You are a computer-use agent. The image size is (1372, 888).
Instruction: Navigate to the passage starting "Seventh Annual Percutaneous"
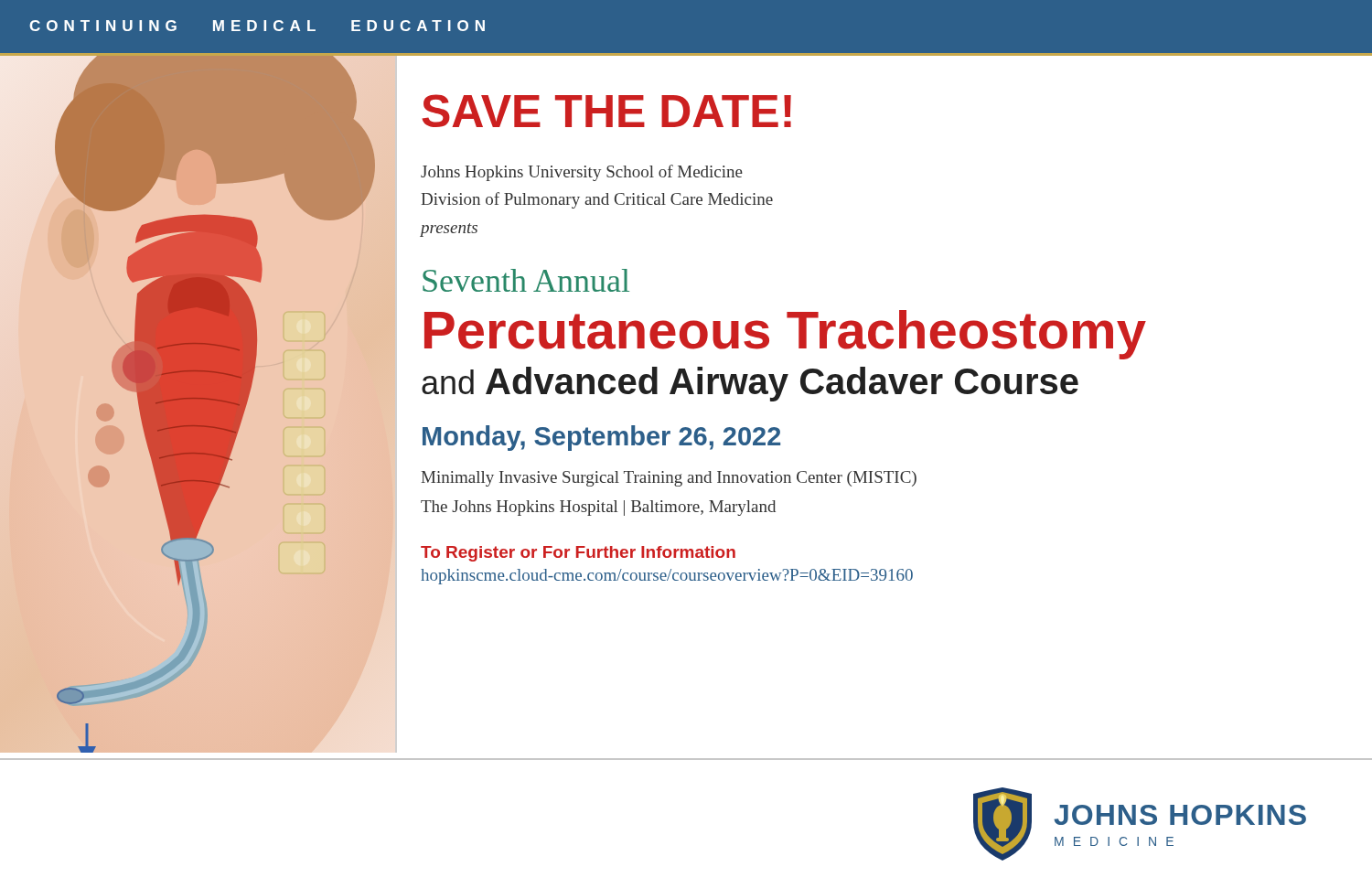(883, 333)
